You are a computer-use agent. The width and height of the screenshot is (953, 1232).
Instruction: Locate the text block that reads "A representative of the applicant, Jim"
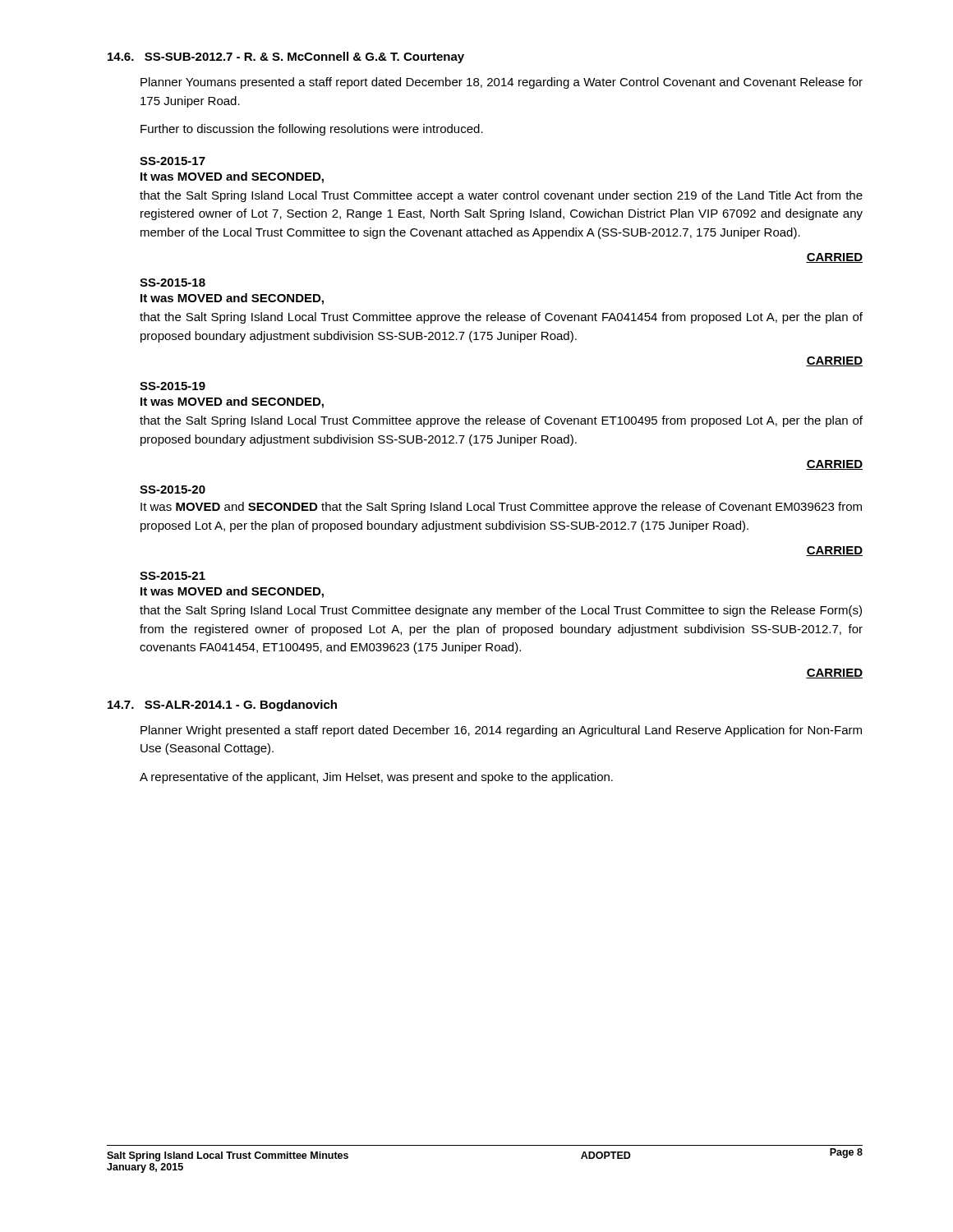377,776
